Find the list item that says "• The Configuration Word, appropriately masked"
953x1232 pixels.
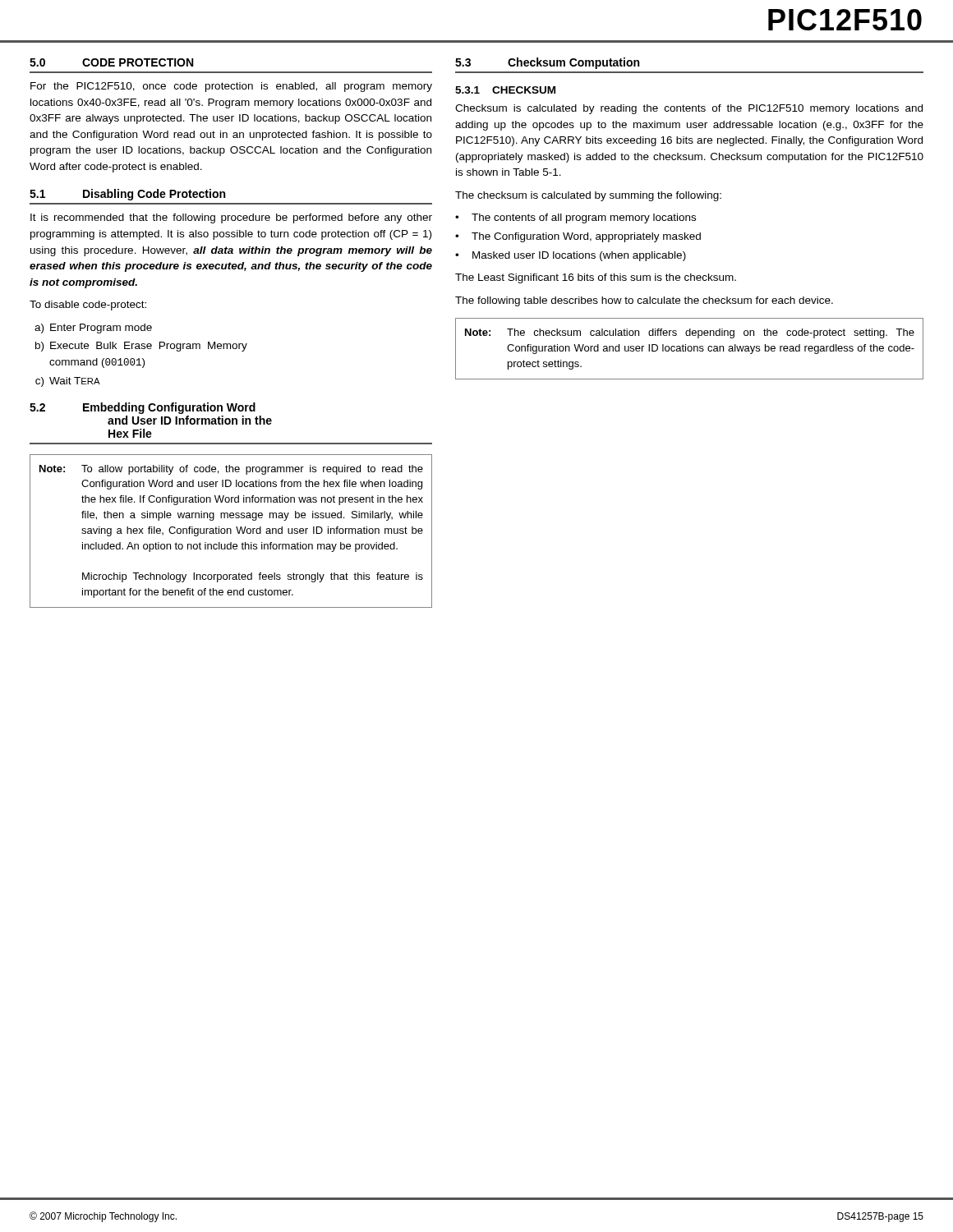[578, 236]
